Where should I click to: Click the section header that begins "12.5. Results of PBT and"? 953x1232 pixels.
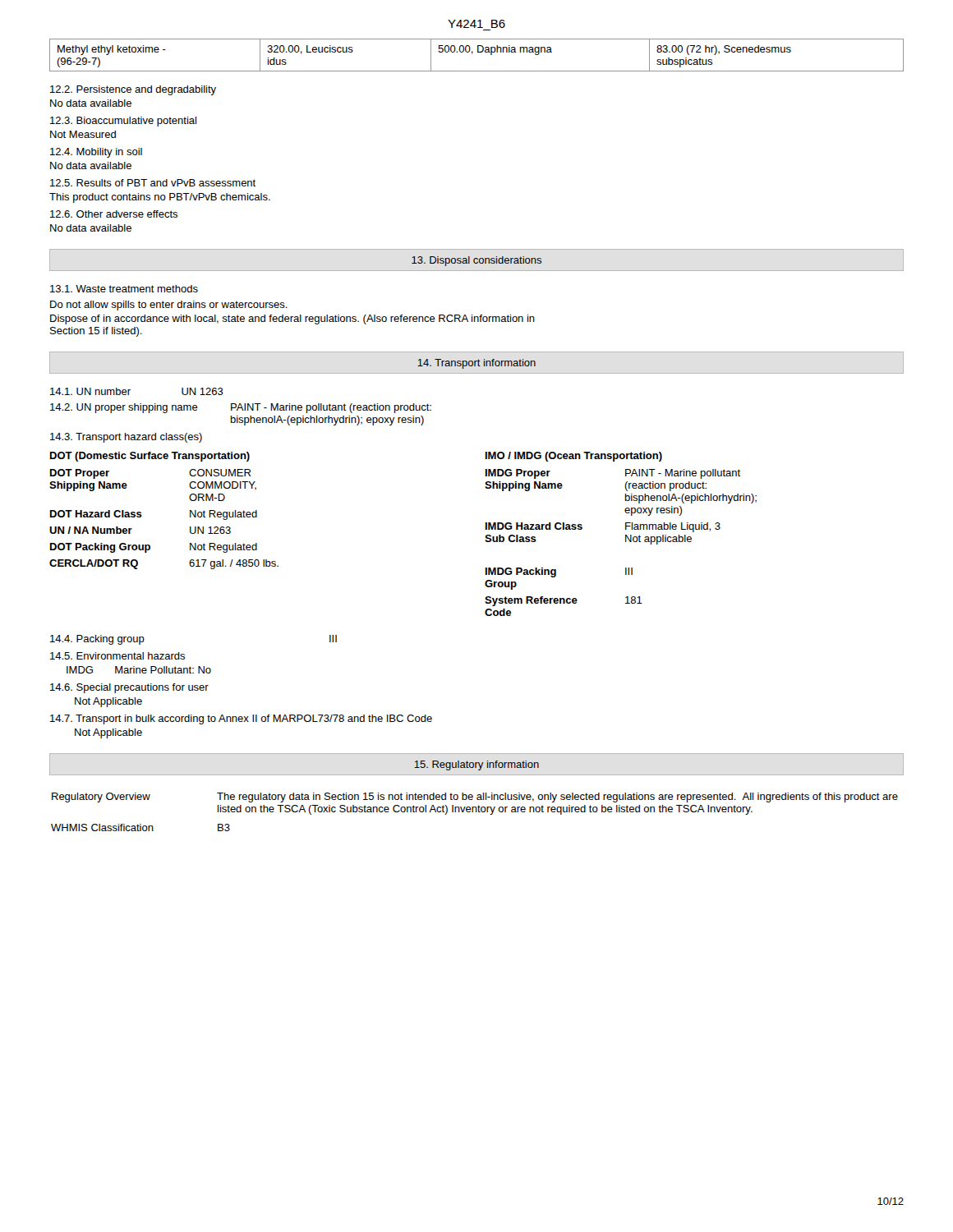(x=152, y=183)
